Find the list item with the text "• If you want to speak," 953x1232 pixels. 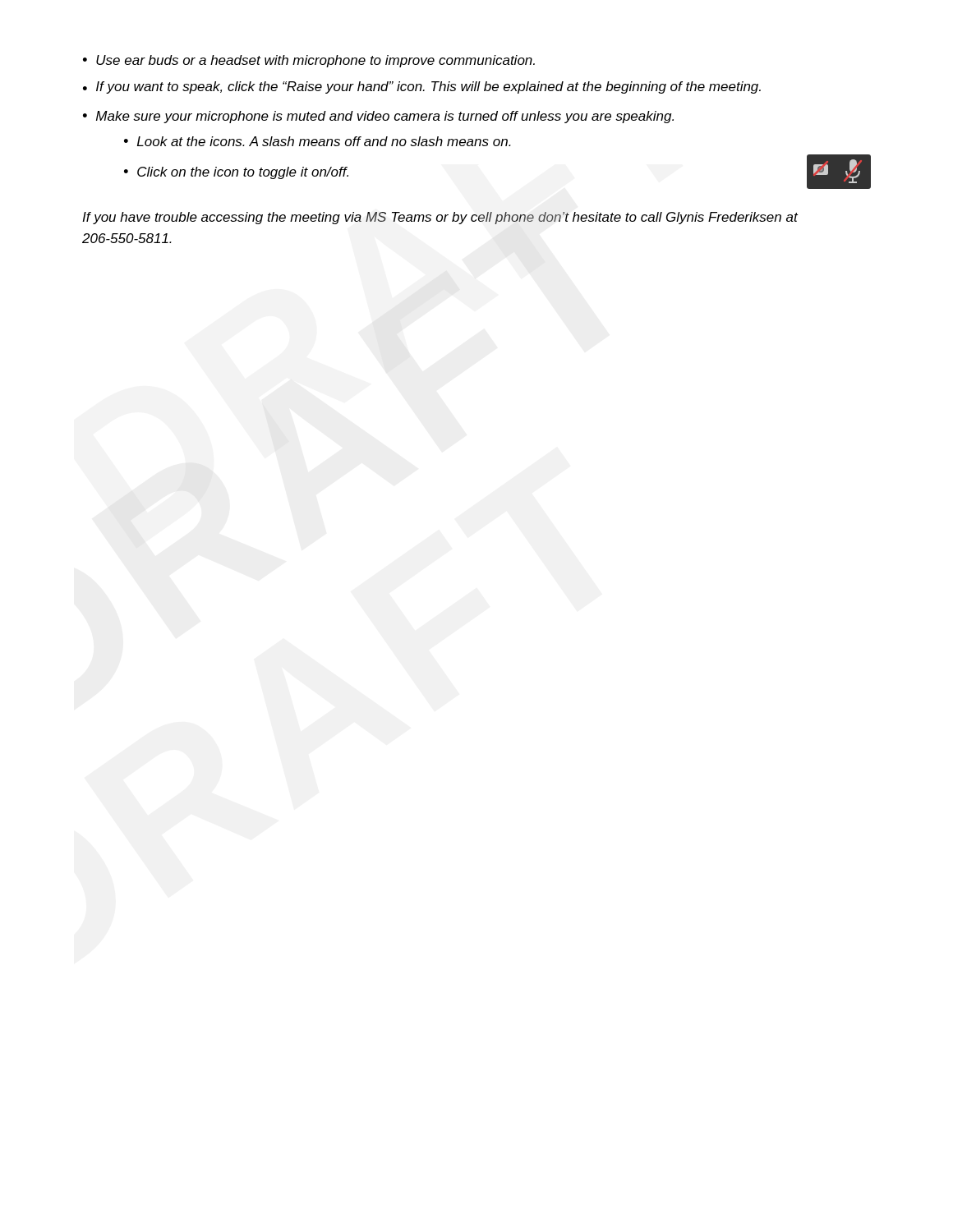(422, 88)
